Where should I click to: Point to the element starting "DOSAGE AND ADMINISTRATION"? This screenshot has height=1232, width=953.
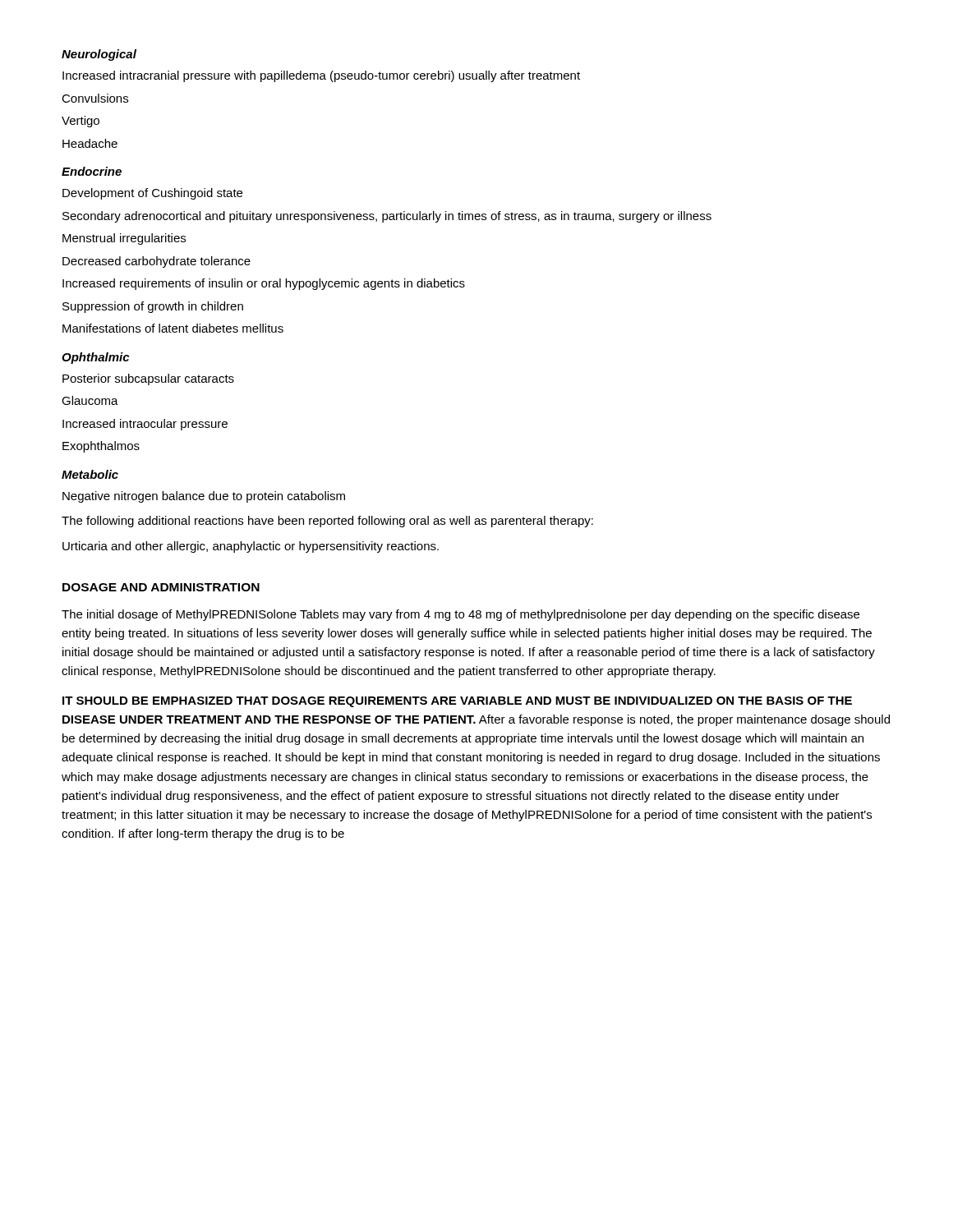[161, 587]
